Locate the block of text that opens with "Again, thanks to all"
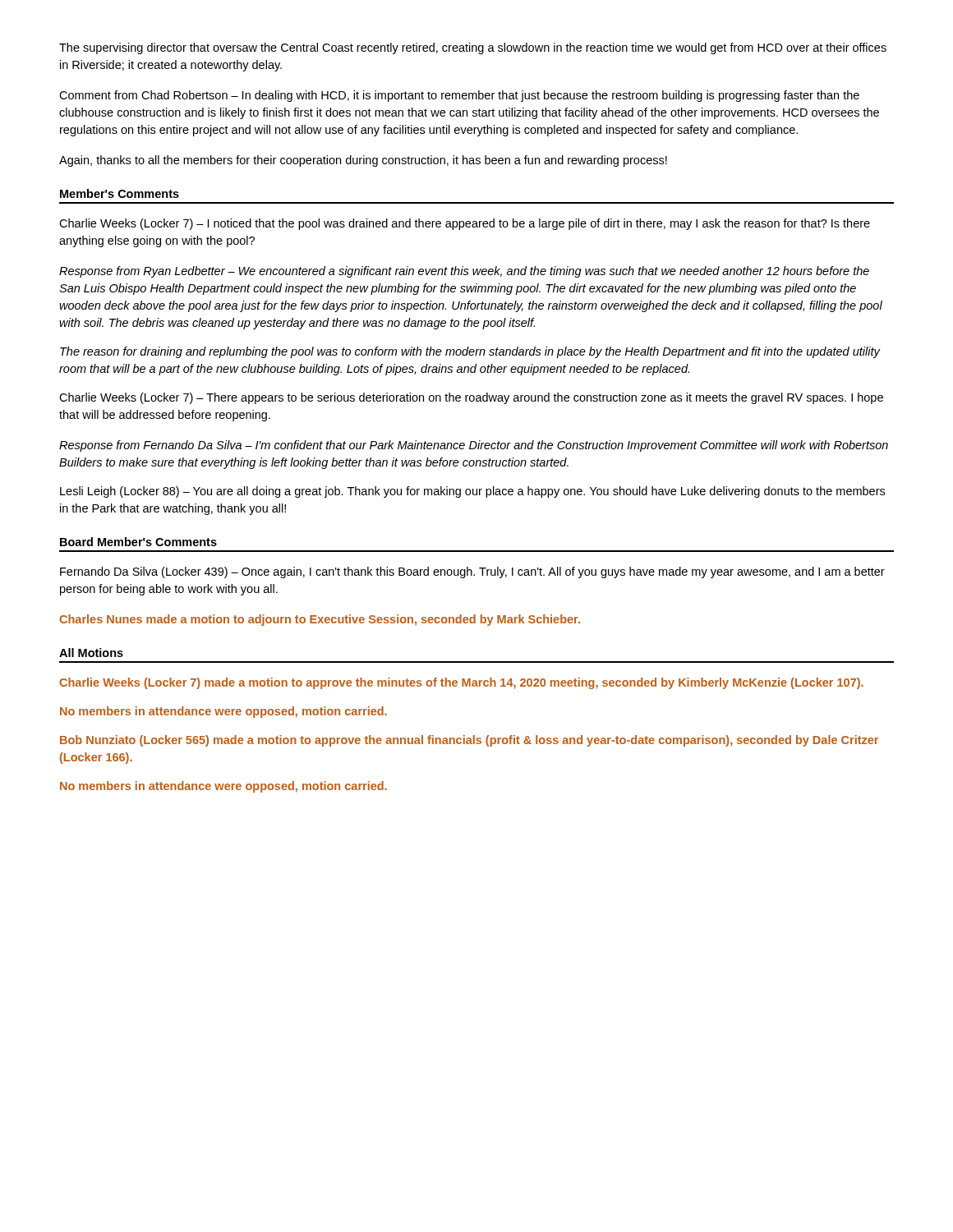 tap(363, 160)
